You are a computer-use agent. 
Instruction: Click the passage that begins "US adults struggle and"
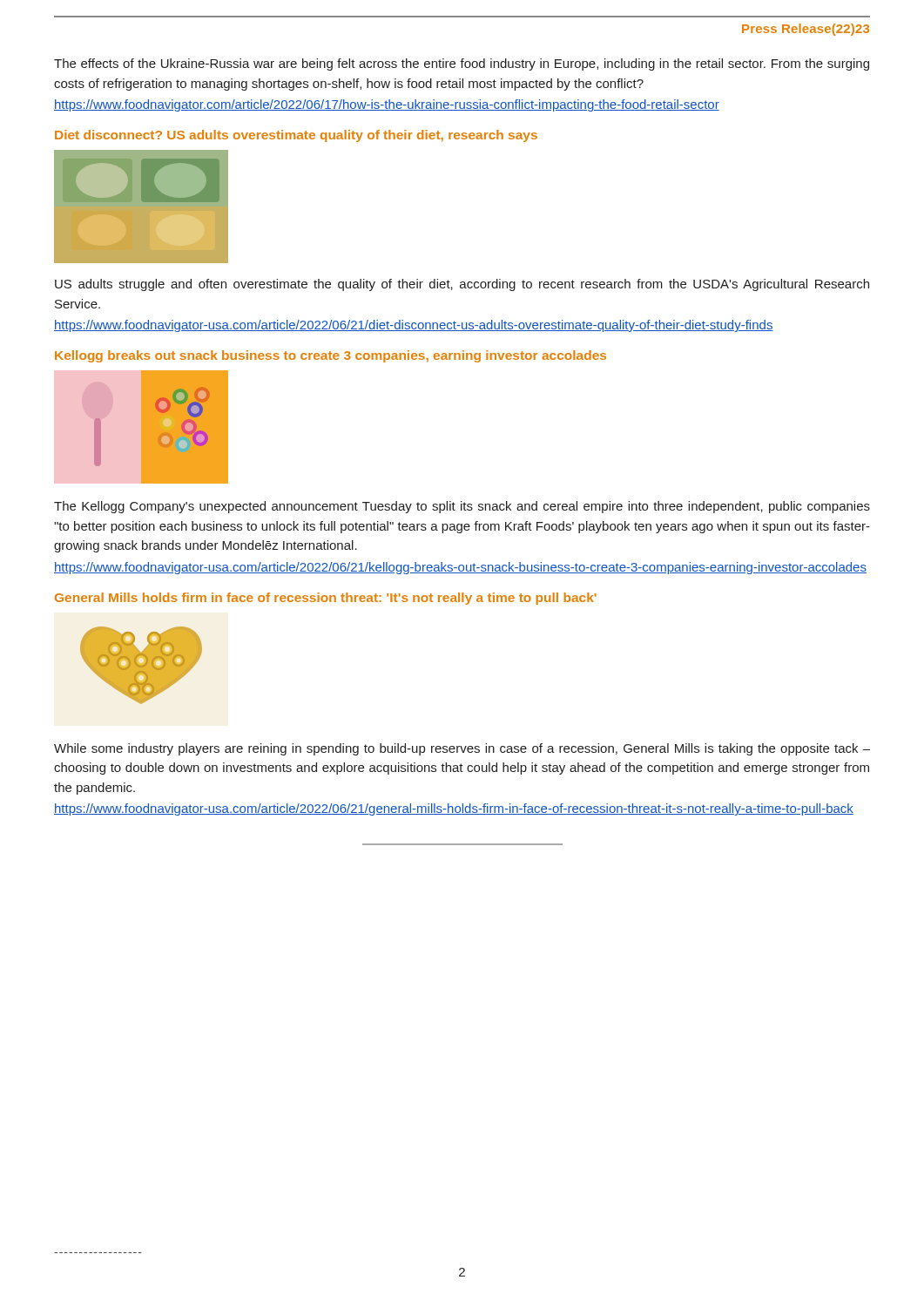click(x=462, y=293)
